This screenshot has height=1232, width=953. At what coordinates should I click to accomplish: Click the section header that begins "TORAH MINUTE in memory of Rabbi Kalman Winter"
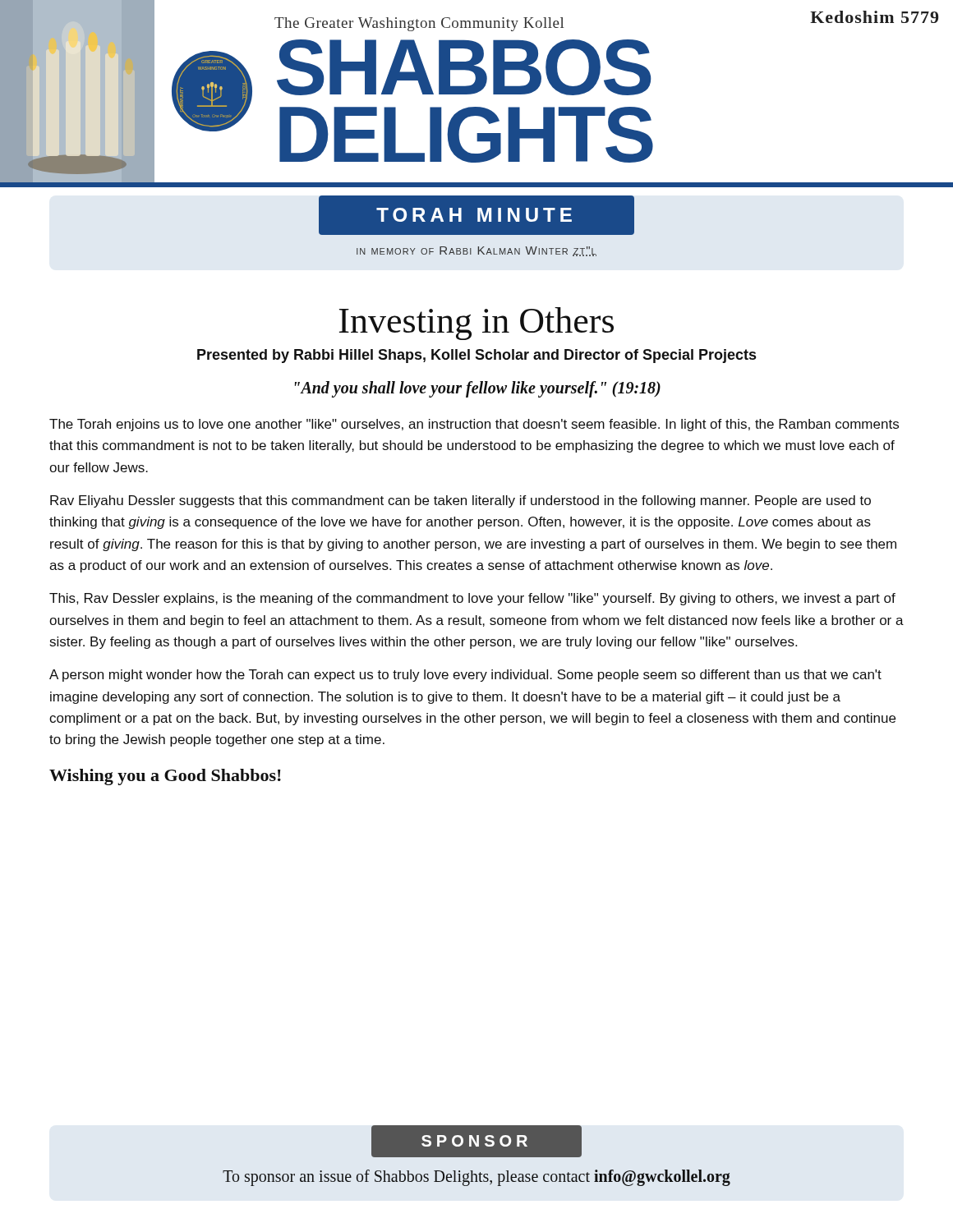point(476,226)
